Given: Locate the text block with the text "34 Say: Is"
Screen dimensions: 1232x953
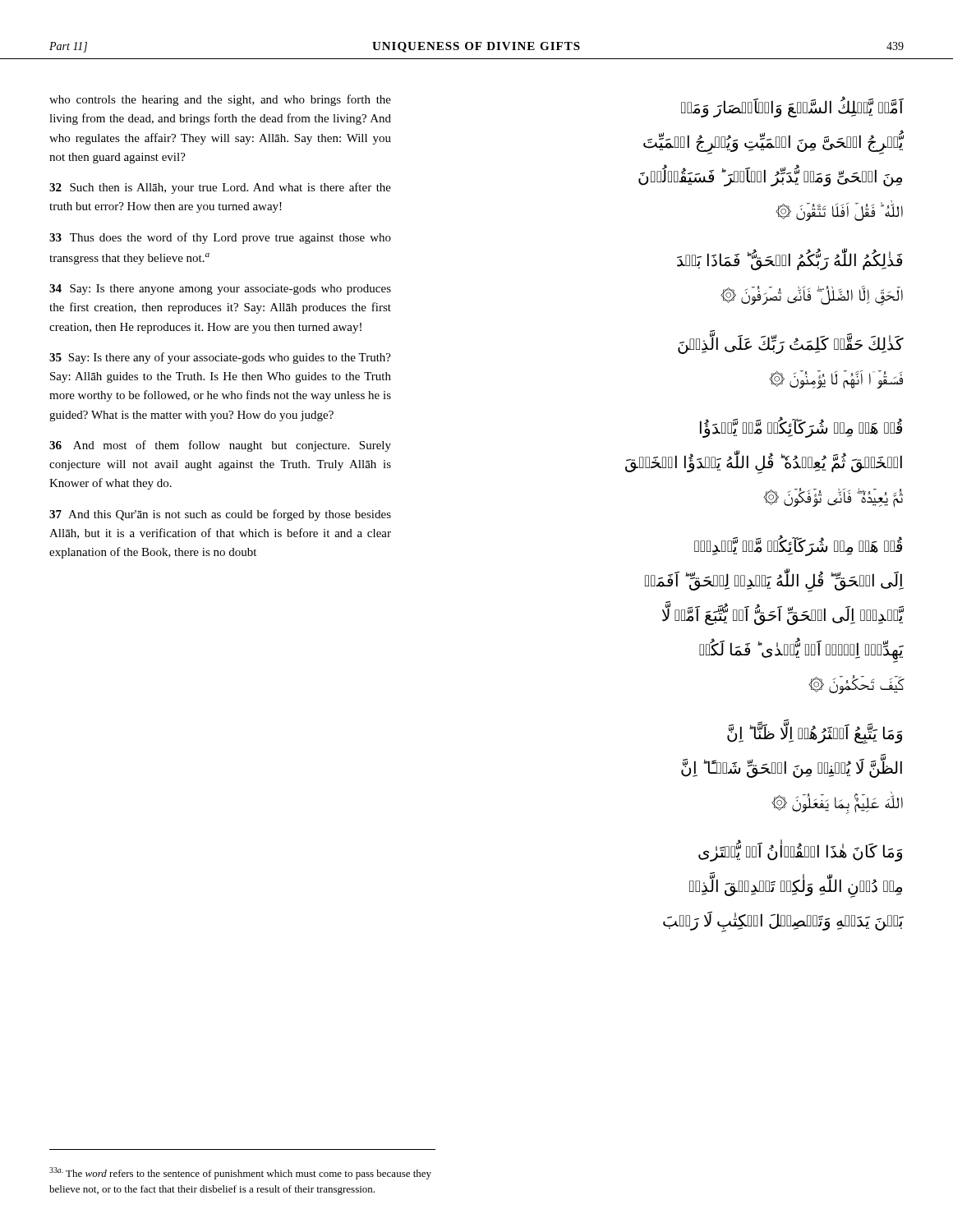Looking at the screenshot, I should [x=220, y=308].
